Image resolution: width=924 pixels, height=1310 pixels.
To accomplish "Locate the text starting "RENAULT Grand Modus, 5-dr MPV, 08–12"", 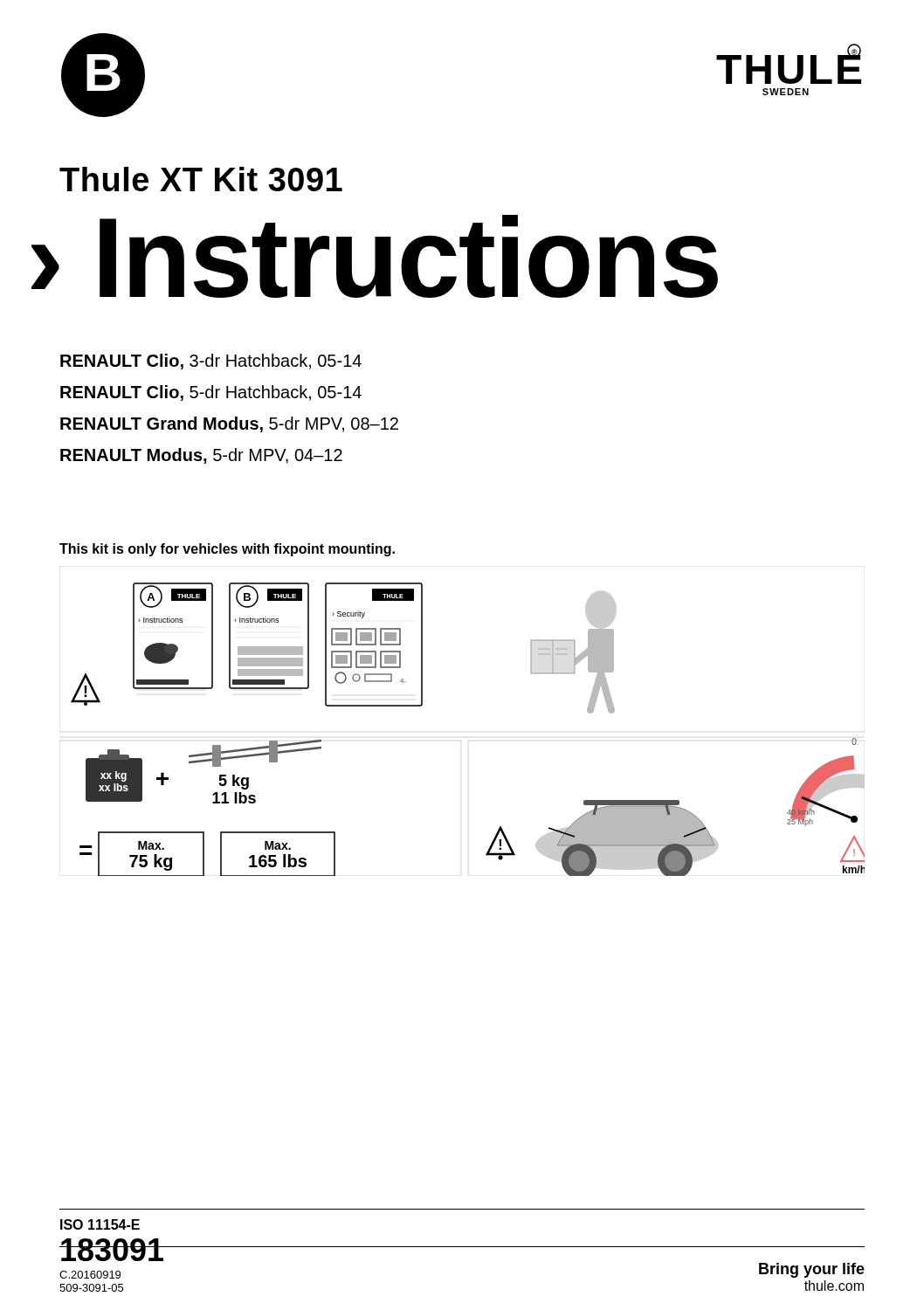I will (x=229, y=424).
